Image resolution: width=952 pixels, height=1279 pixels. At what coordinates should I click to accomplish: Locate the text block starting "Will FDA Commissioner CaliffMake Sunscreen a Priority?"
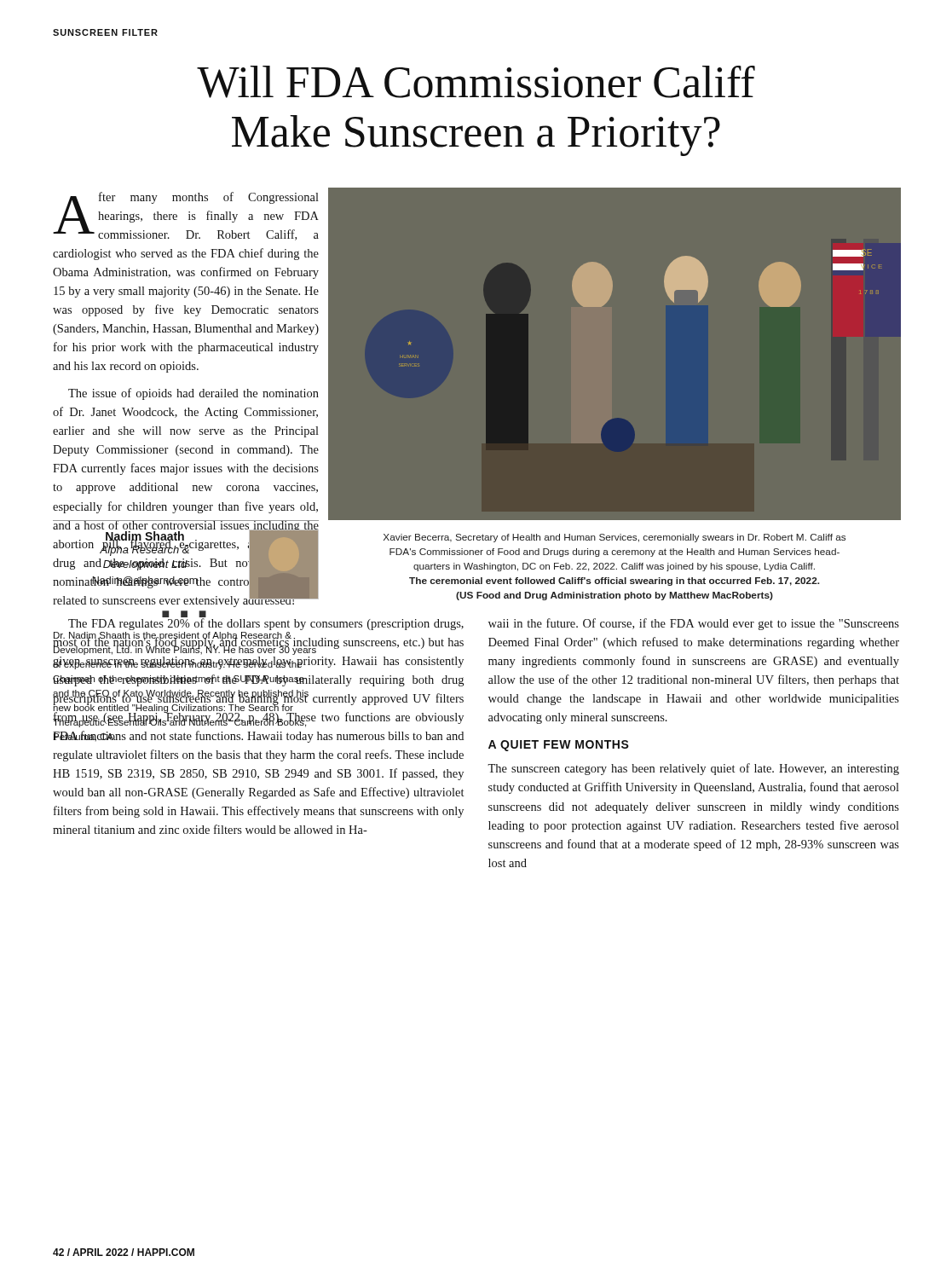pos(476,108)
